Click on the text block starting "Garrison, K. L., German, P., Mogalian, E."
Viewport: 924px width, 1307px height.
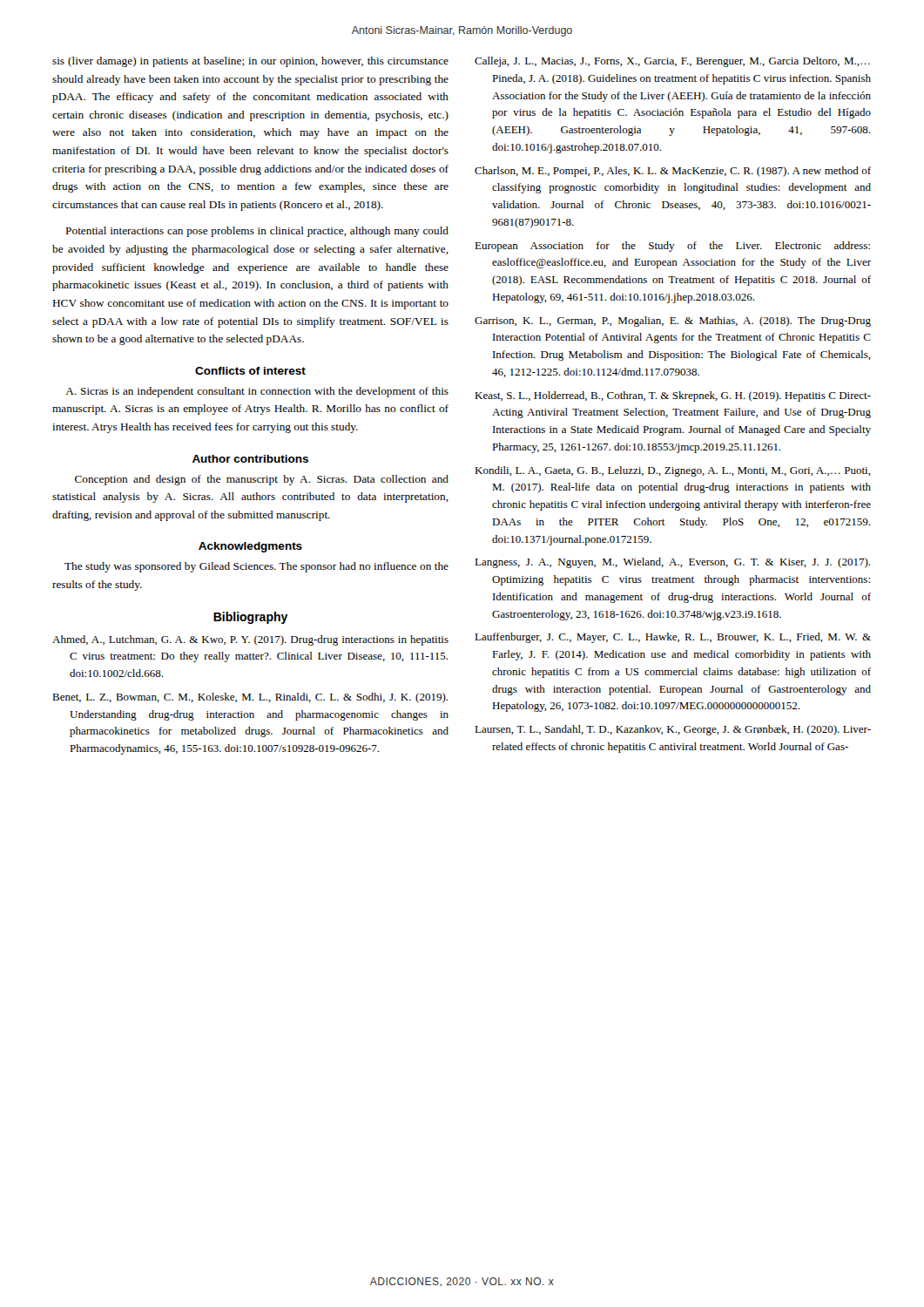[x=673, y=346]
